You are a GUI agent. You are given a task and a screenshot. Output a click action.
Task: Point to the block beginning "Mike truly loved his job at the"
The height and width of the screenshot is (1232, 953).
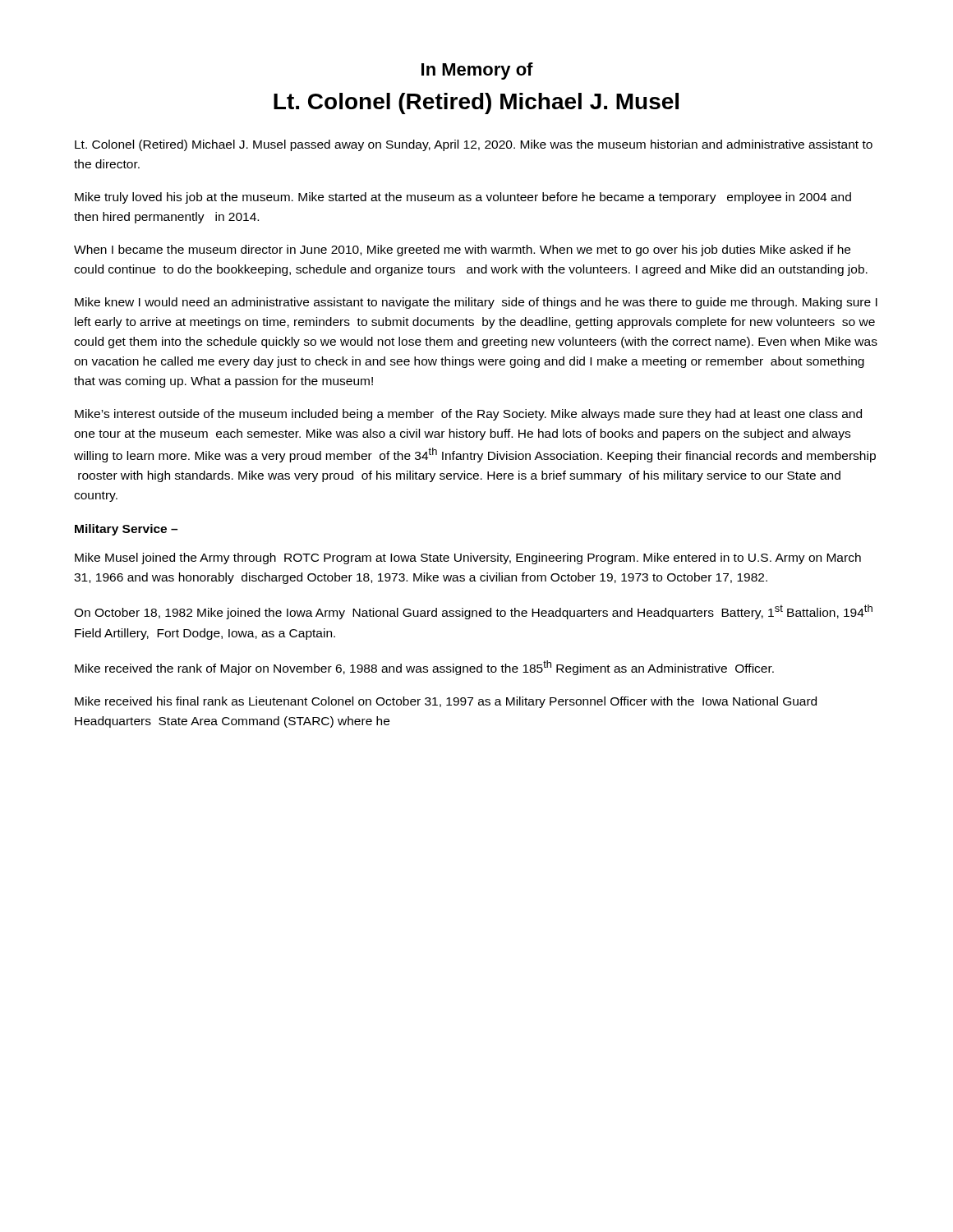point(463,207)
